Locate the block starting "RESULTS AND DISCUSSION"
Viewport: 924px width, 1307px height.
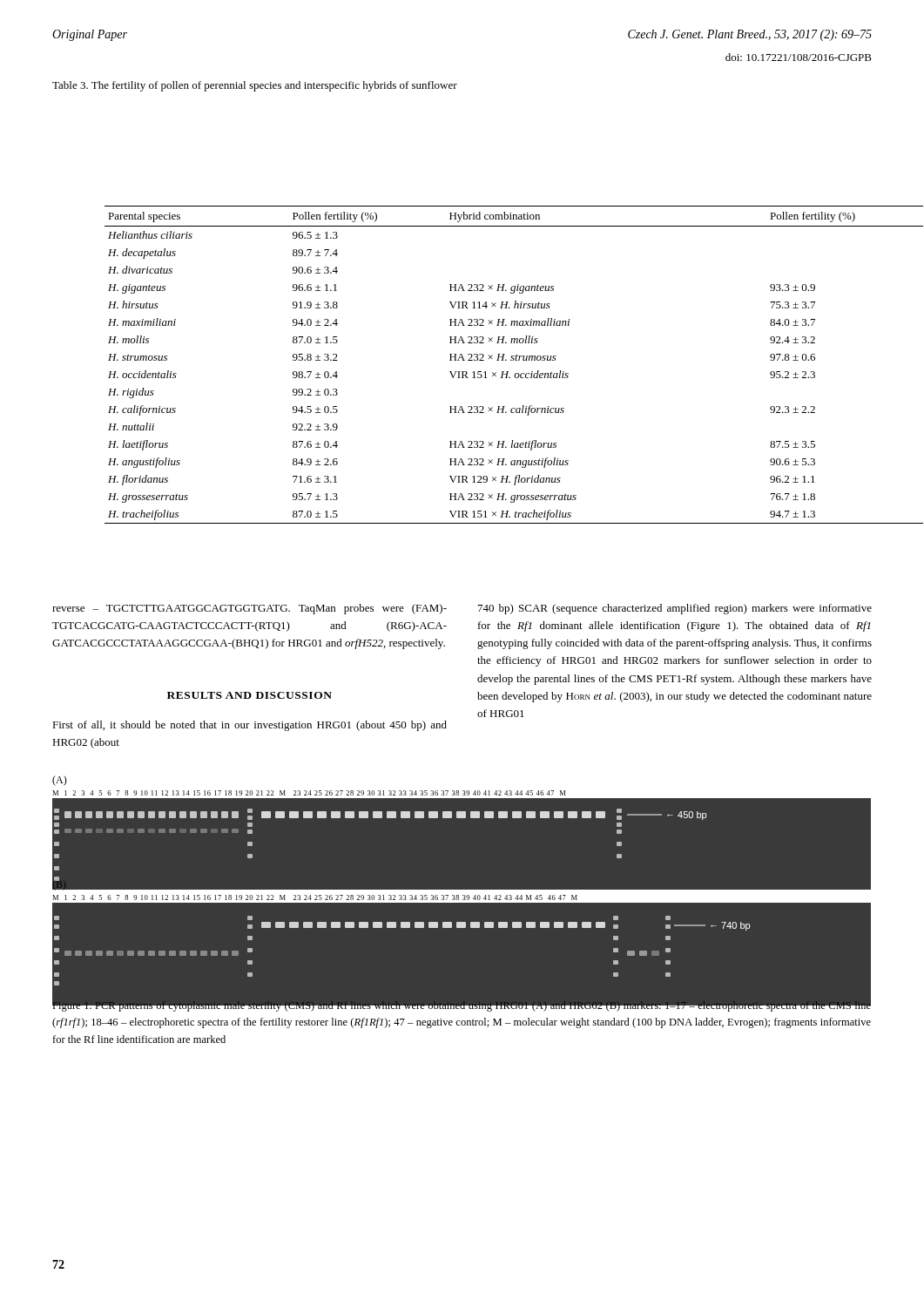click(249, 695)
